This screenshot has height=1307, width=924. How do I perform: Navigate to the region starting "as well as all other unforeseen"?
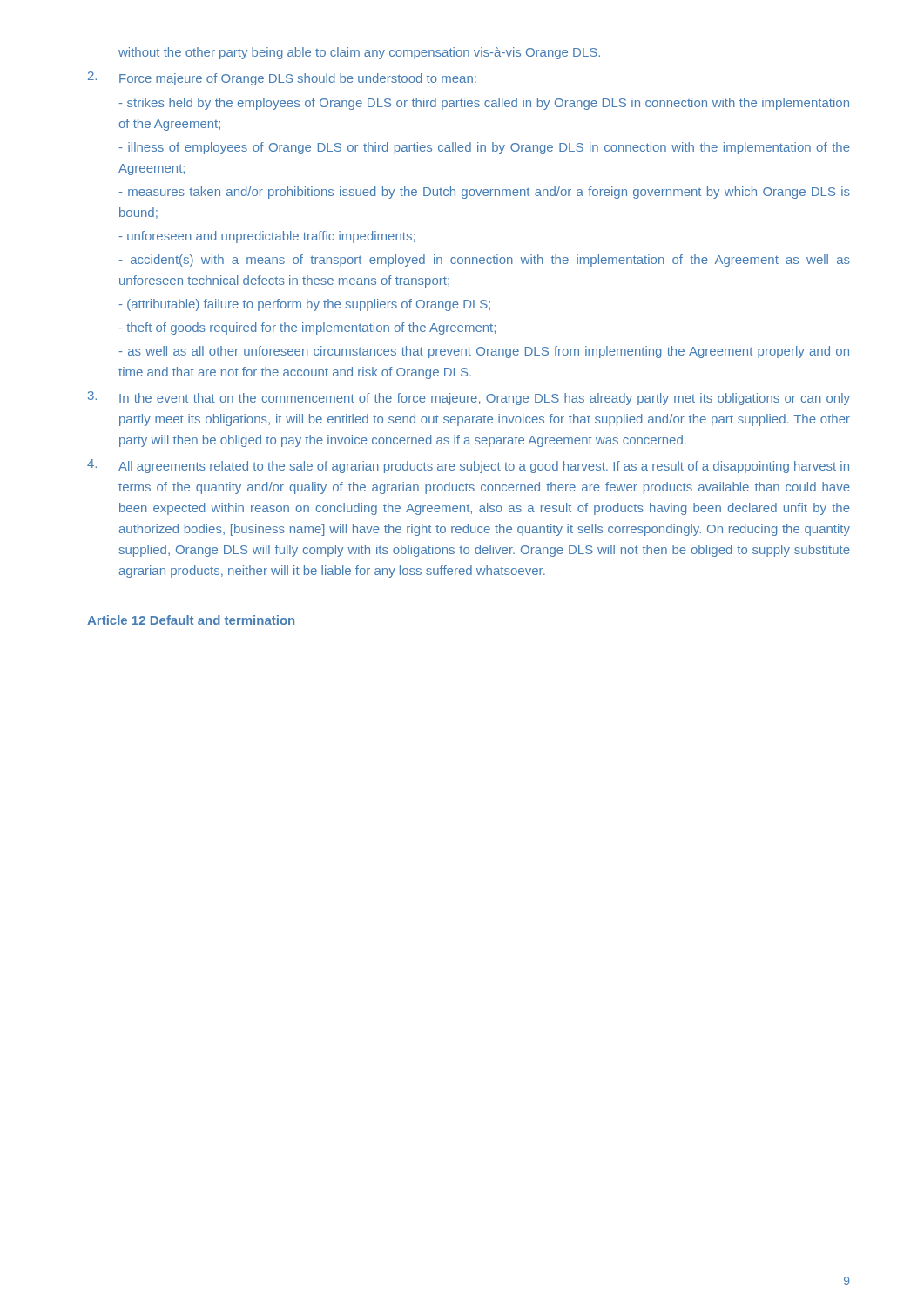click(x=484, y=361)
